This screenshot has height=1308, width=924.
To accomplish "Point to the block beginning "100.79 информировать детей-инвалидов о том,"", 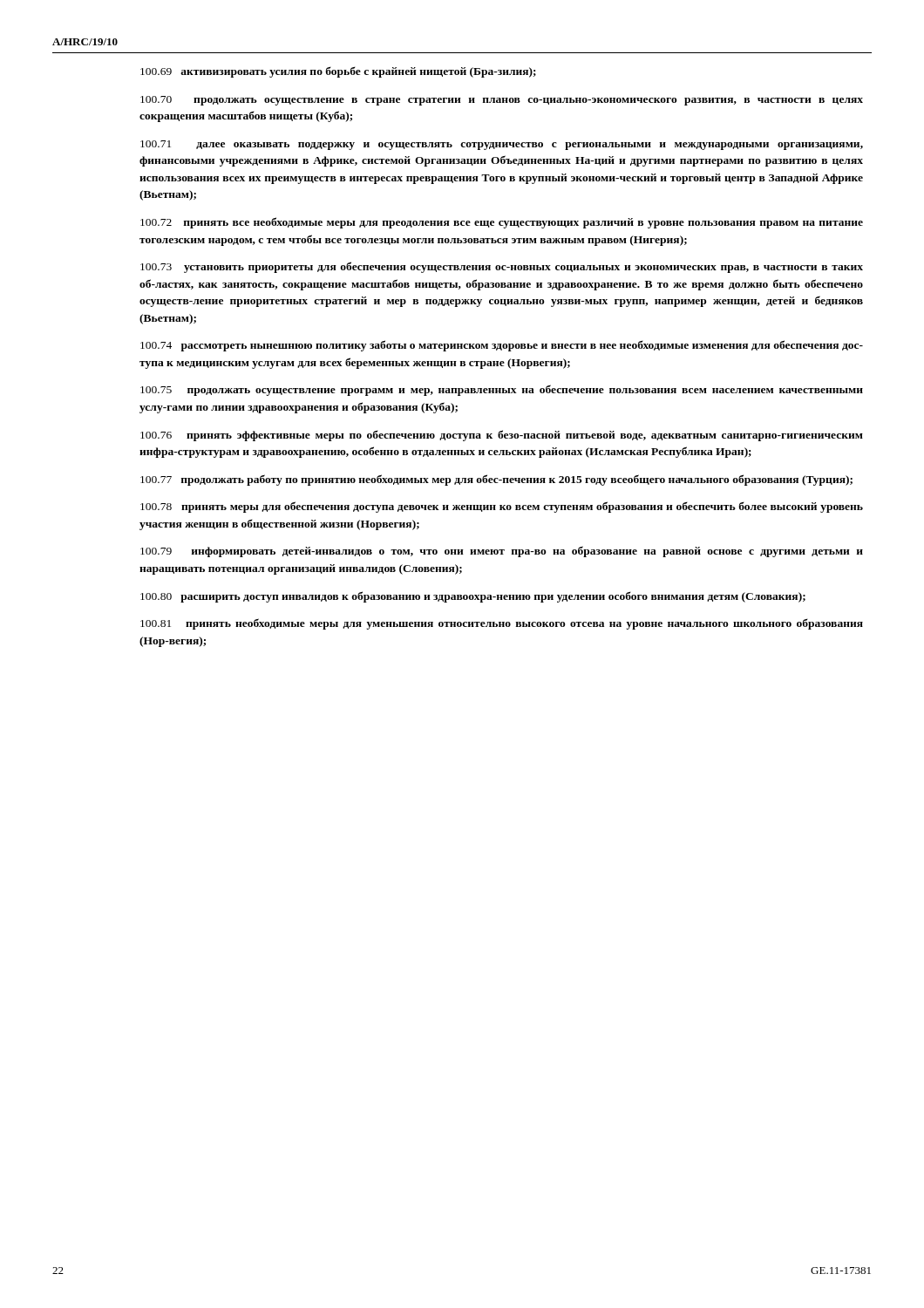I will pos(501,559).
